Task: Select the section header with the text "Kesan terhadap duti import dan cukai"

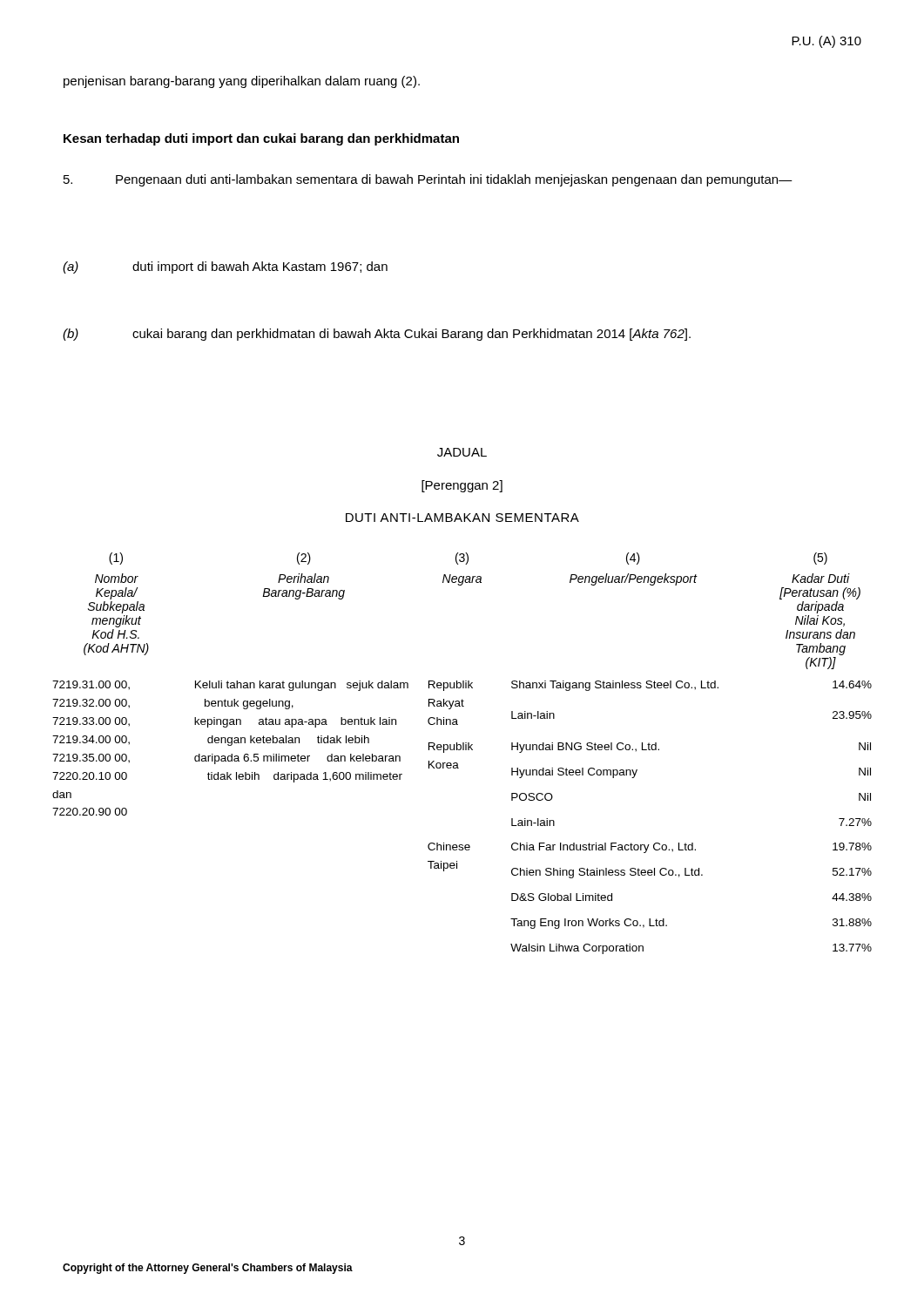Action: pyautogui.click(x=261, y=138)
